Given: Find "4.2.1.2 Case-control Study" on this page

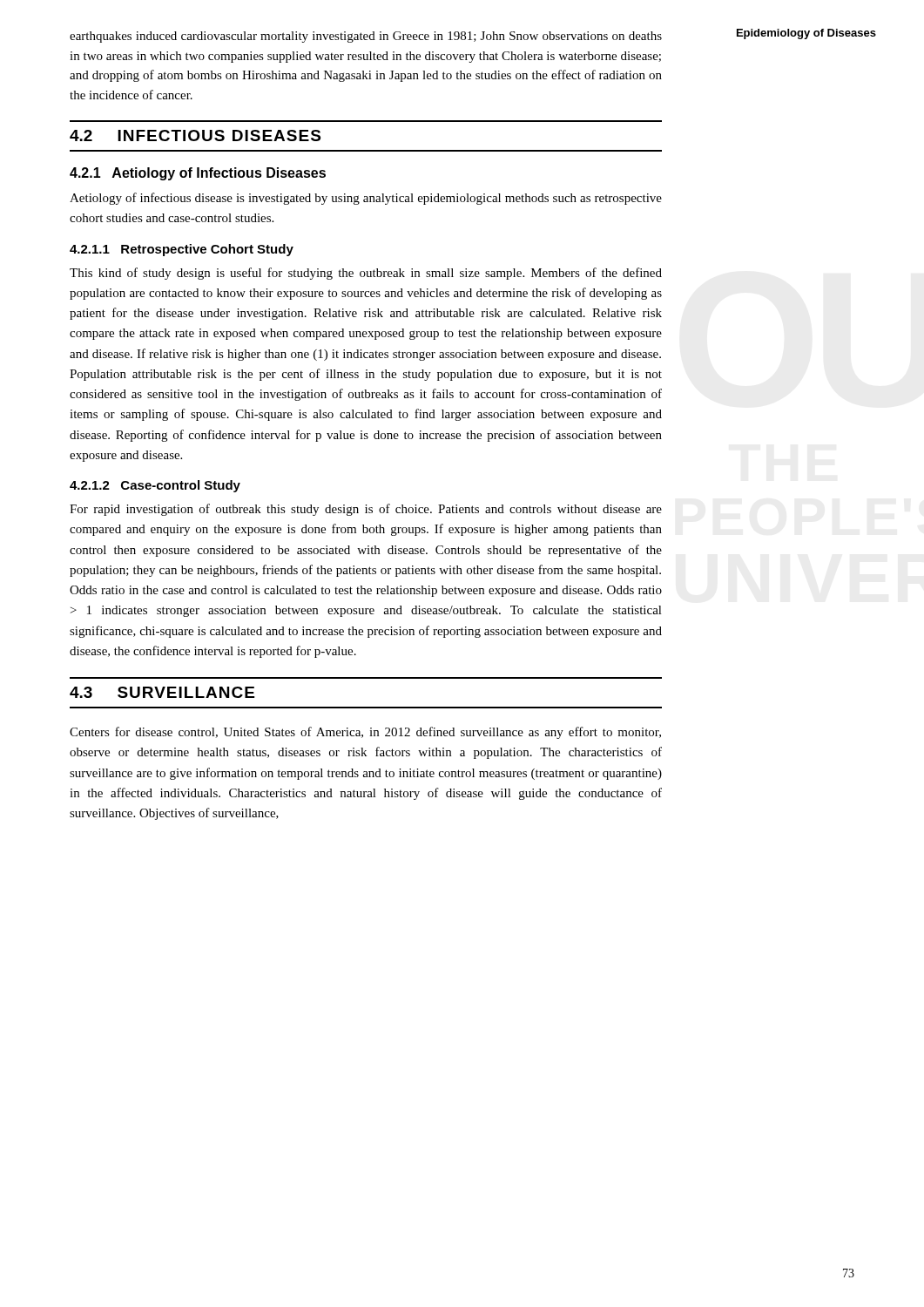Looking at the screenshot, I should pos(155,485).
